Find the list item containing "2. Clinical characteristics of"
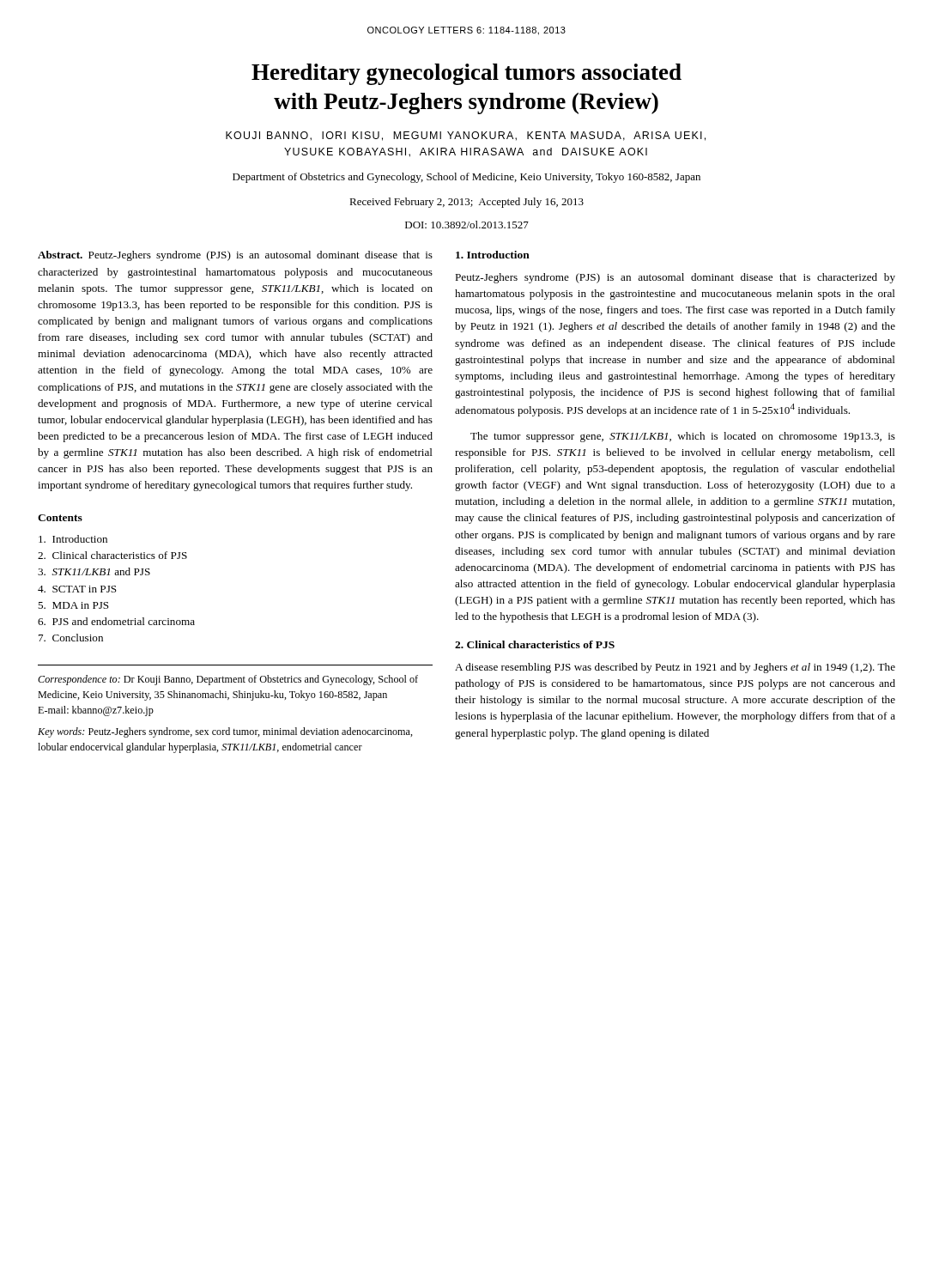Screen dimensions: 1288x933 (x=113, y=555)
